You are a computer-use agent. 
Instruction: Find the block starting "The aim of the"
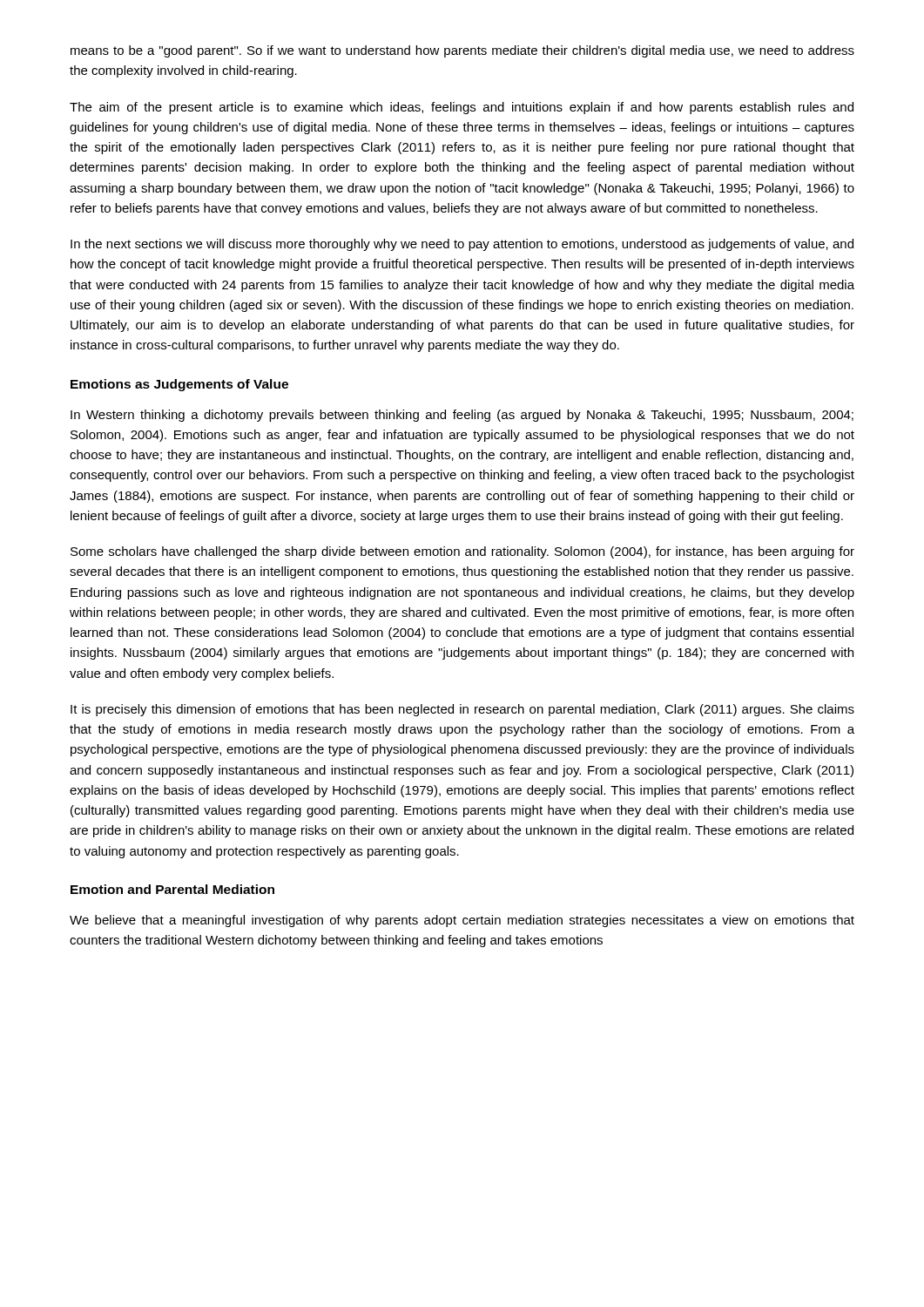(x=462, y=157)
